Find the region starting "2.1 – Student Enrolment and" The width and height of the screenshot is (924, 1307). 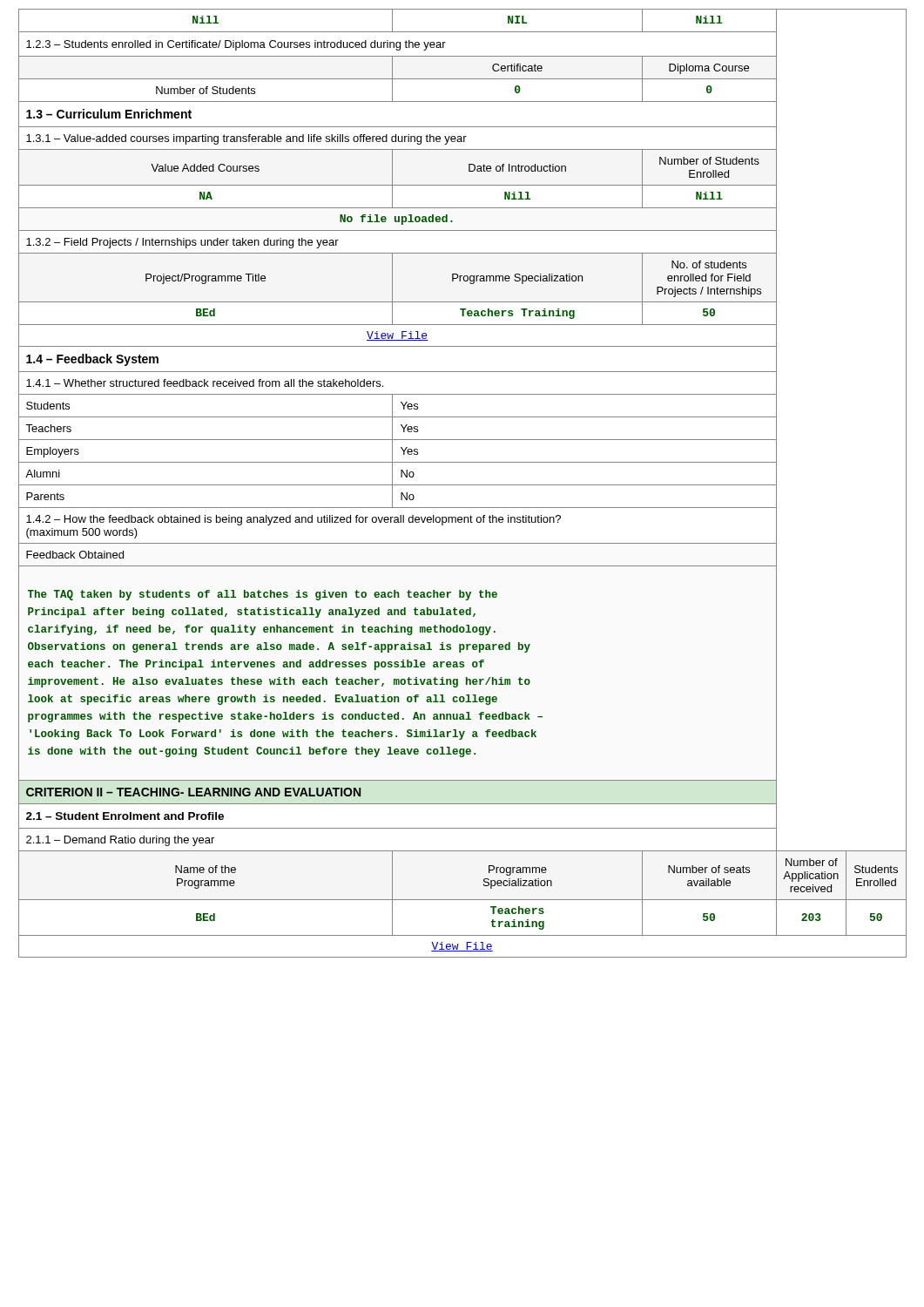coord(125,816)
